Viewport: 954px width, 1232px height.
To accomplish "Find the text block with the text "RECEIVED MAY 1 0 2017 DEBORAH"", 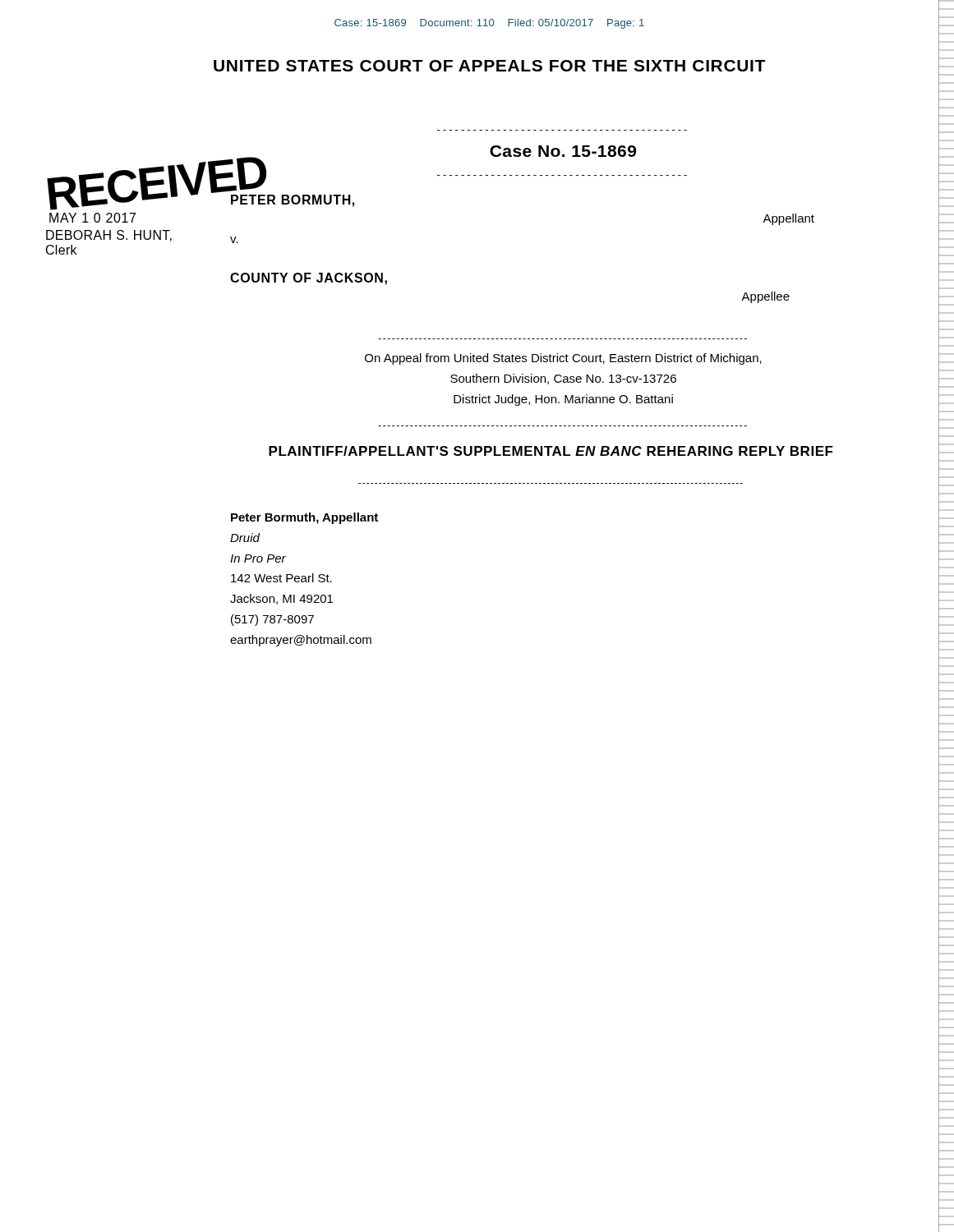I will pyautogui.click(x=123, y=209).
